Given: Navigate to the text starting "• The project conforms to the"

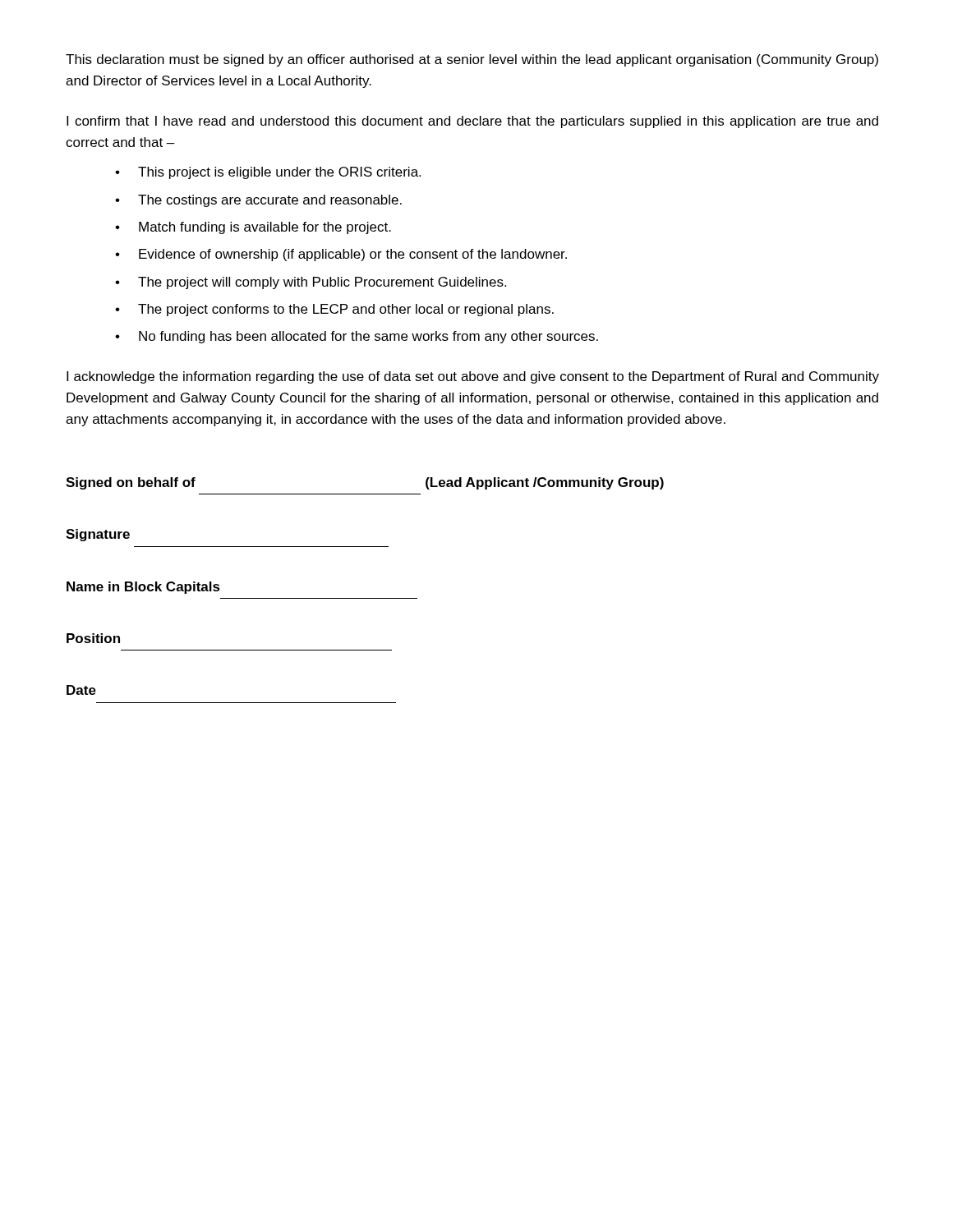Looking at the screenshot, I should (497, 310).
